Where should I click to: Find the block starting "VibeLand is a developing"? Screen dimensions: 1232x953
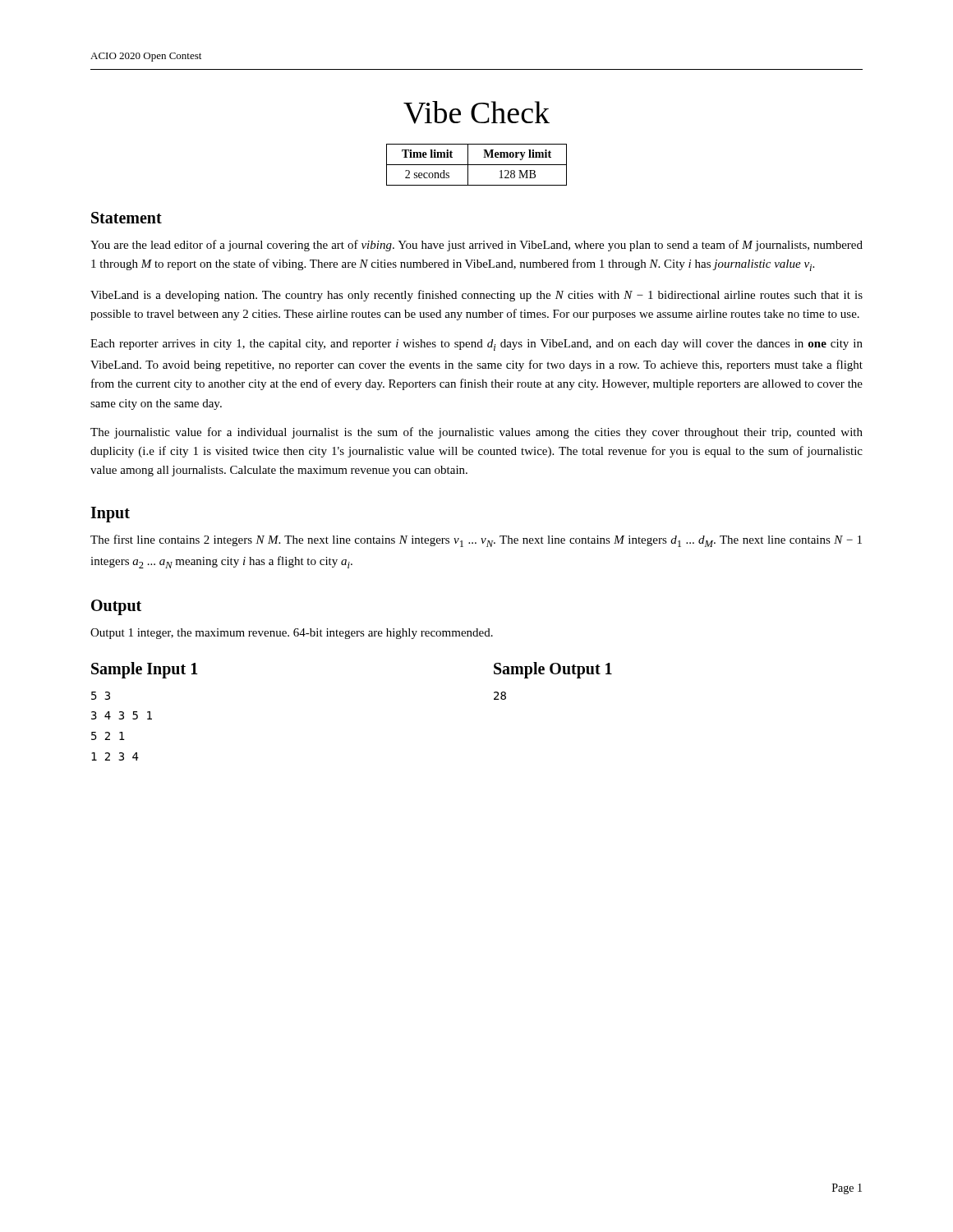[x=476, y=304]
